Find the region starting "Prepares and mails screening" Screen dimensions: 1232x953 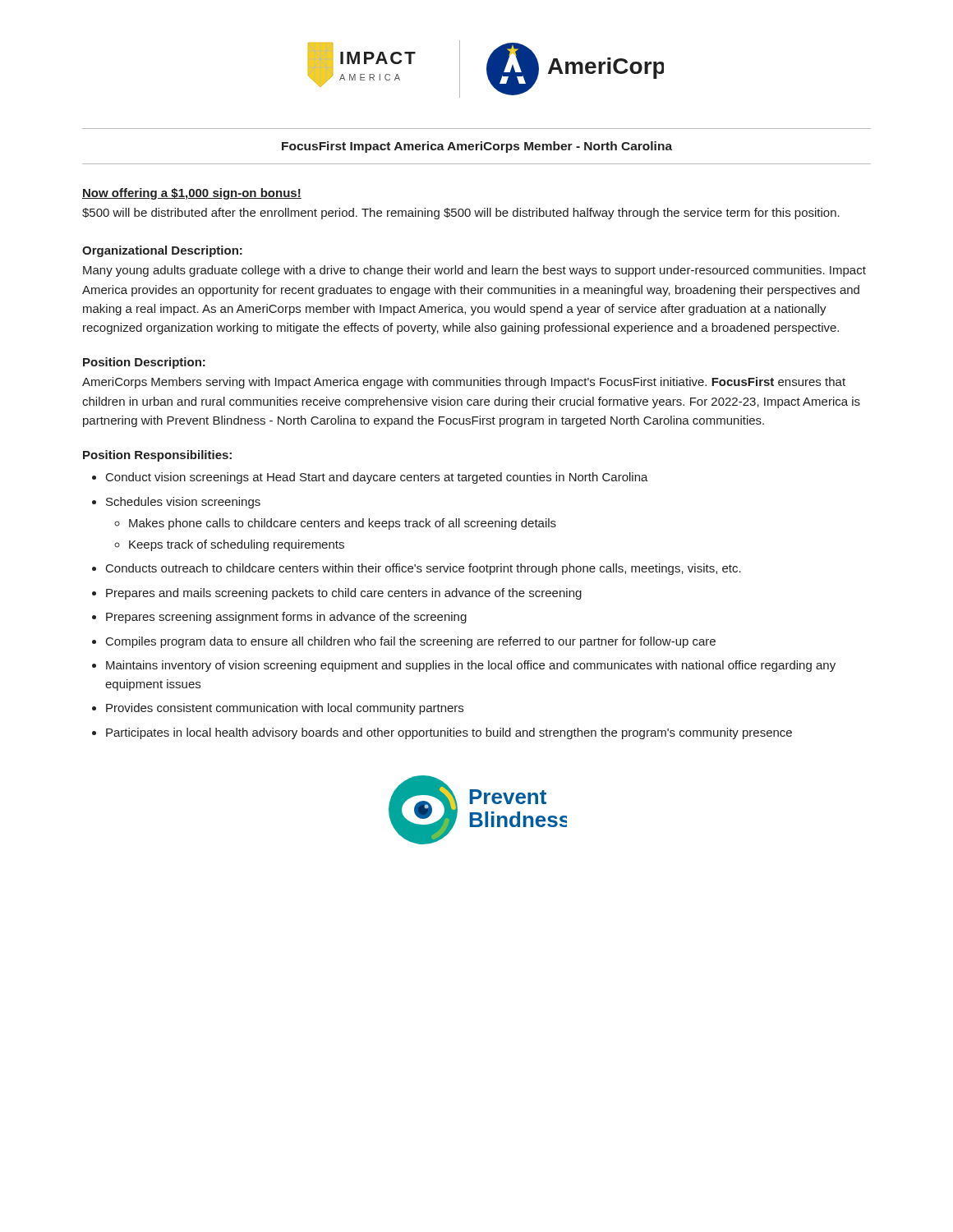[x=344, y=592]
